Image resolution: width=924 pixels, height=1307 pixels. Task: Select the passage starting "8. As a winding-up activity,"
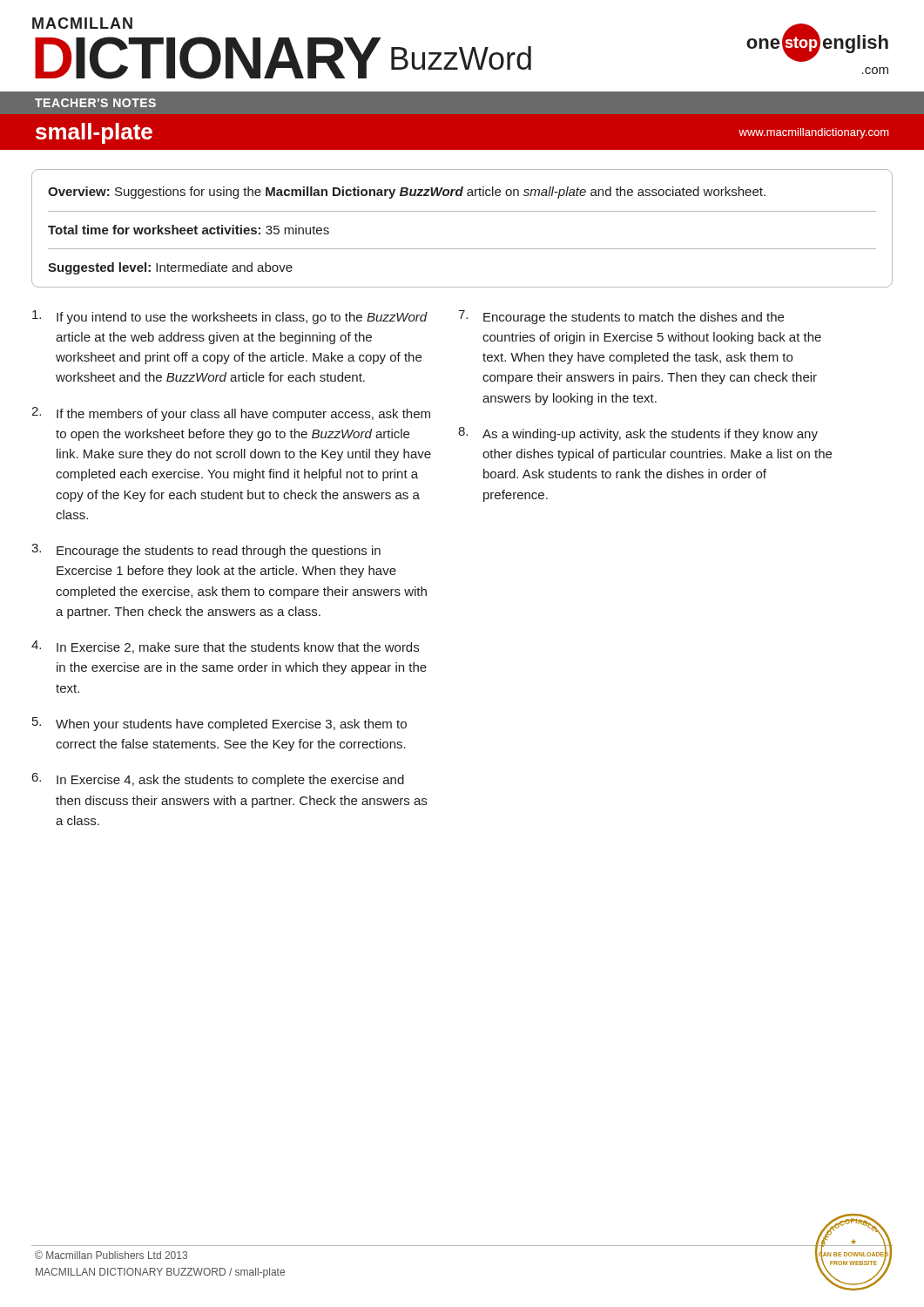click(x=645, y=464)
